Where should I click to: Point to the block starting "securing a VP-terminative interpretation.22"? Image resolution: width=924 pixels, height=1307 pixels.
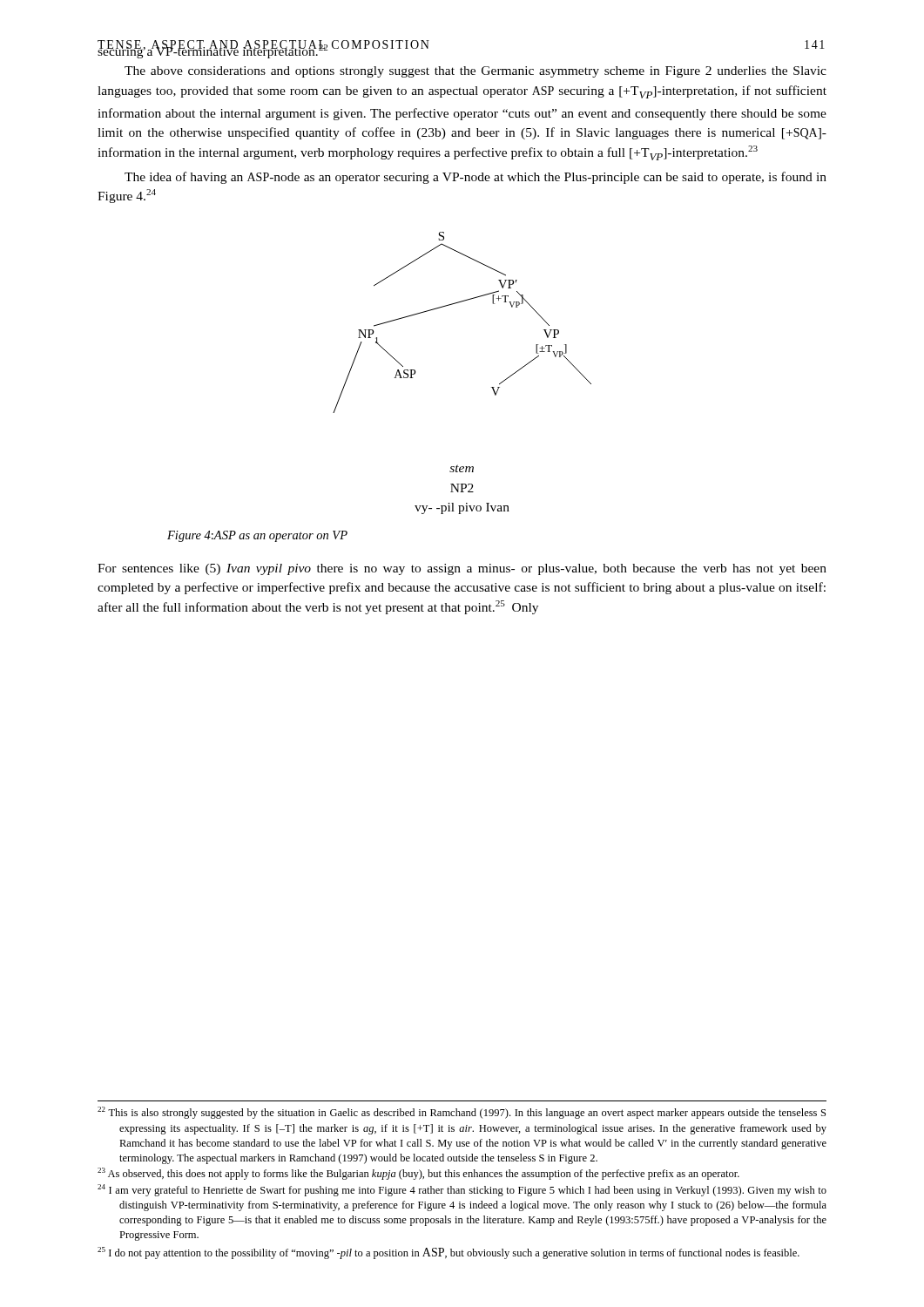pyautogui.click(x=280, y=50)
